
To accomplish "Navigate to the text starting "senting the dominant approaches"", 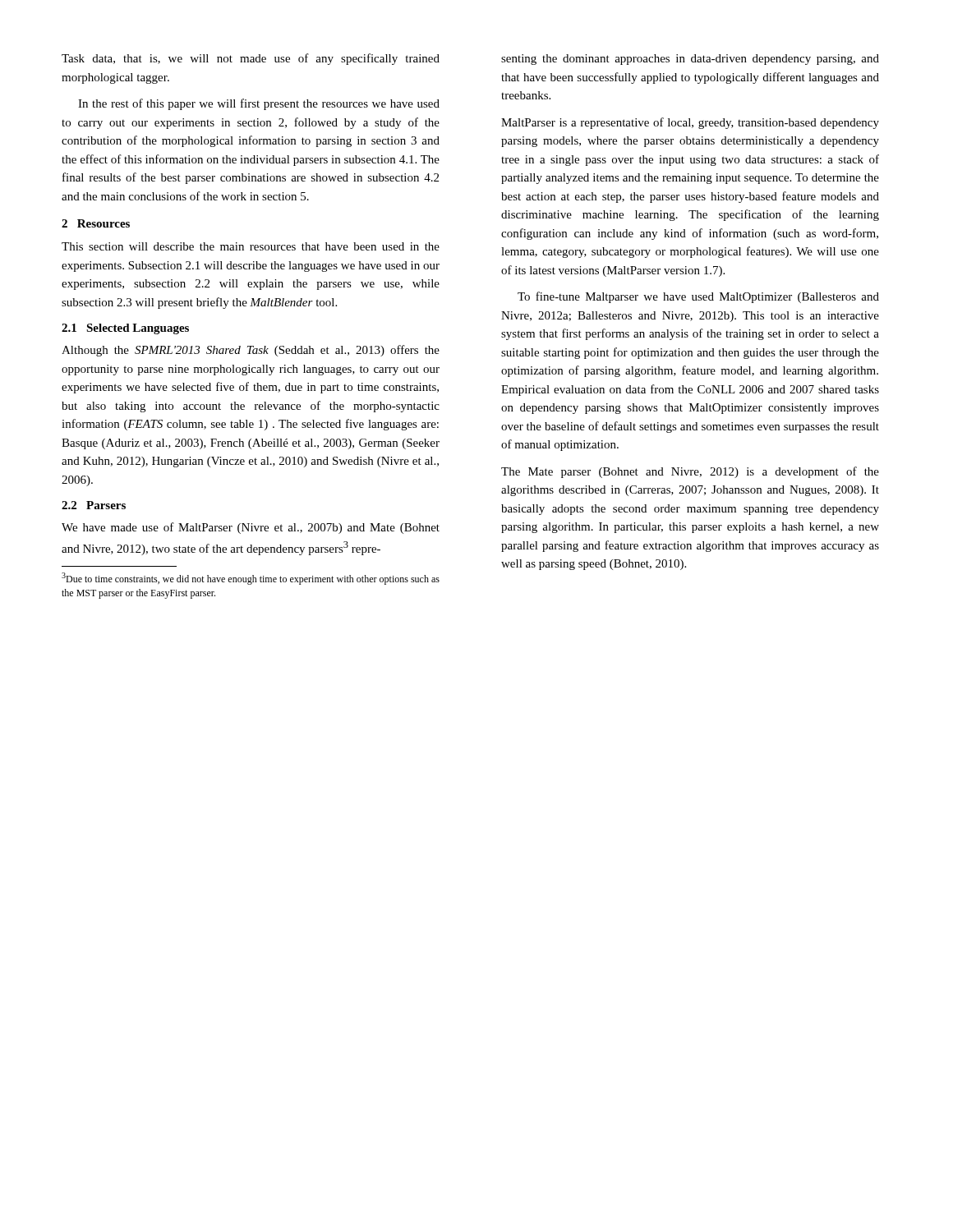I will [690, 311].
